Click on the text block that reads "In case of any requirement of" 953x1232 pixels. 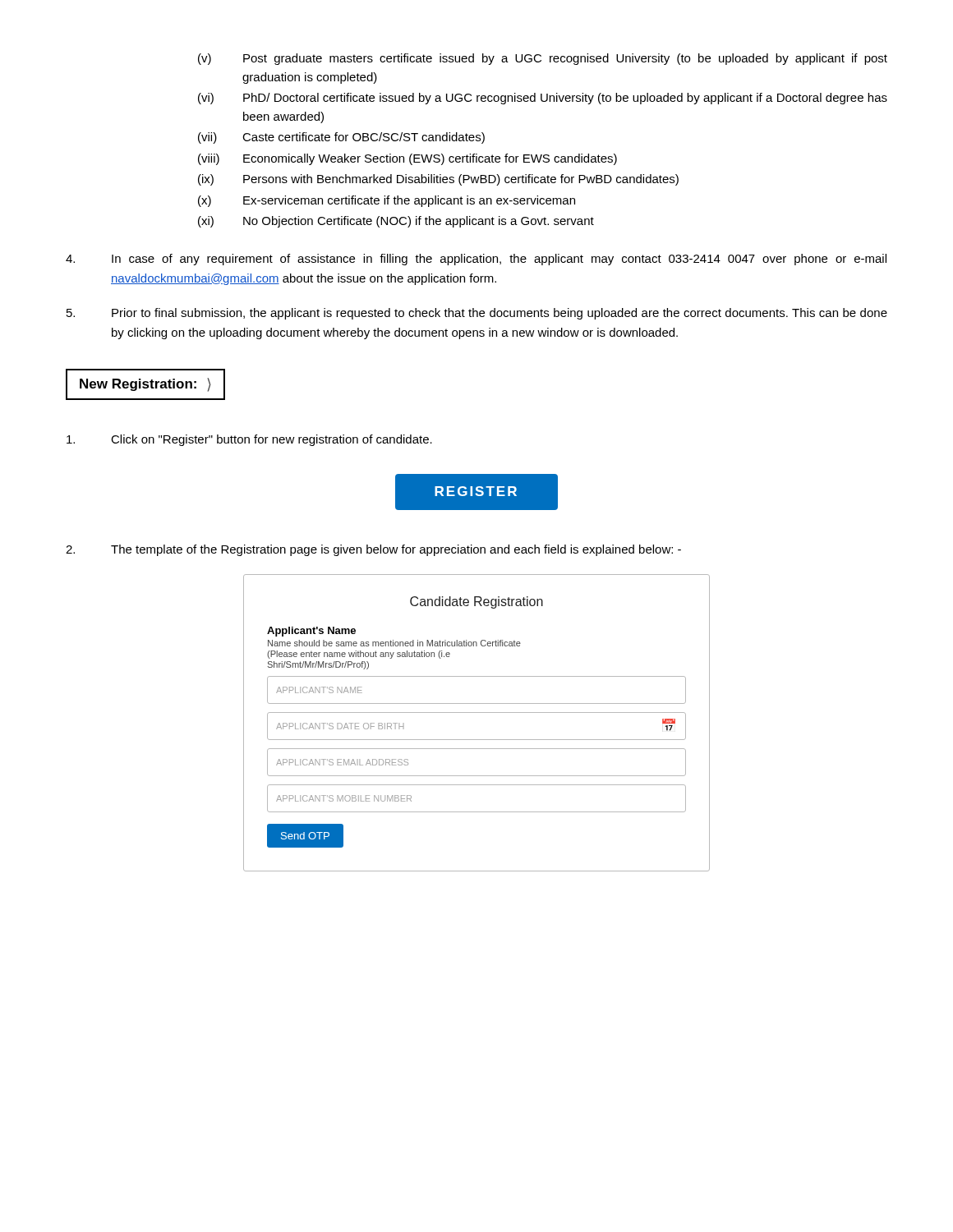point(476,268)
